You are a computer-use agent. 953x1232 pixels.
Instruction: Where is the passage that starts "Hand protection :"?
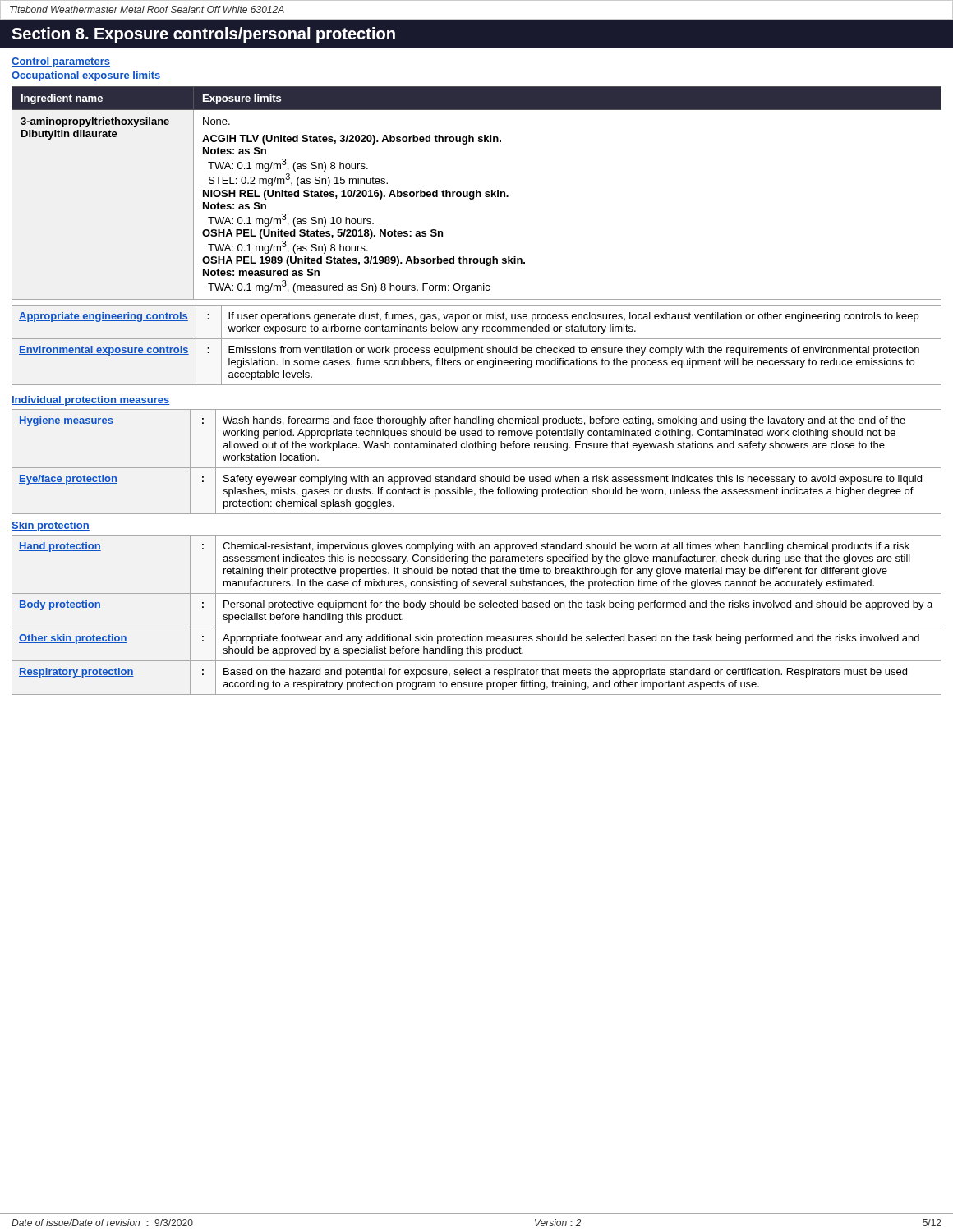(476, 564)
